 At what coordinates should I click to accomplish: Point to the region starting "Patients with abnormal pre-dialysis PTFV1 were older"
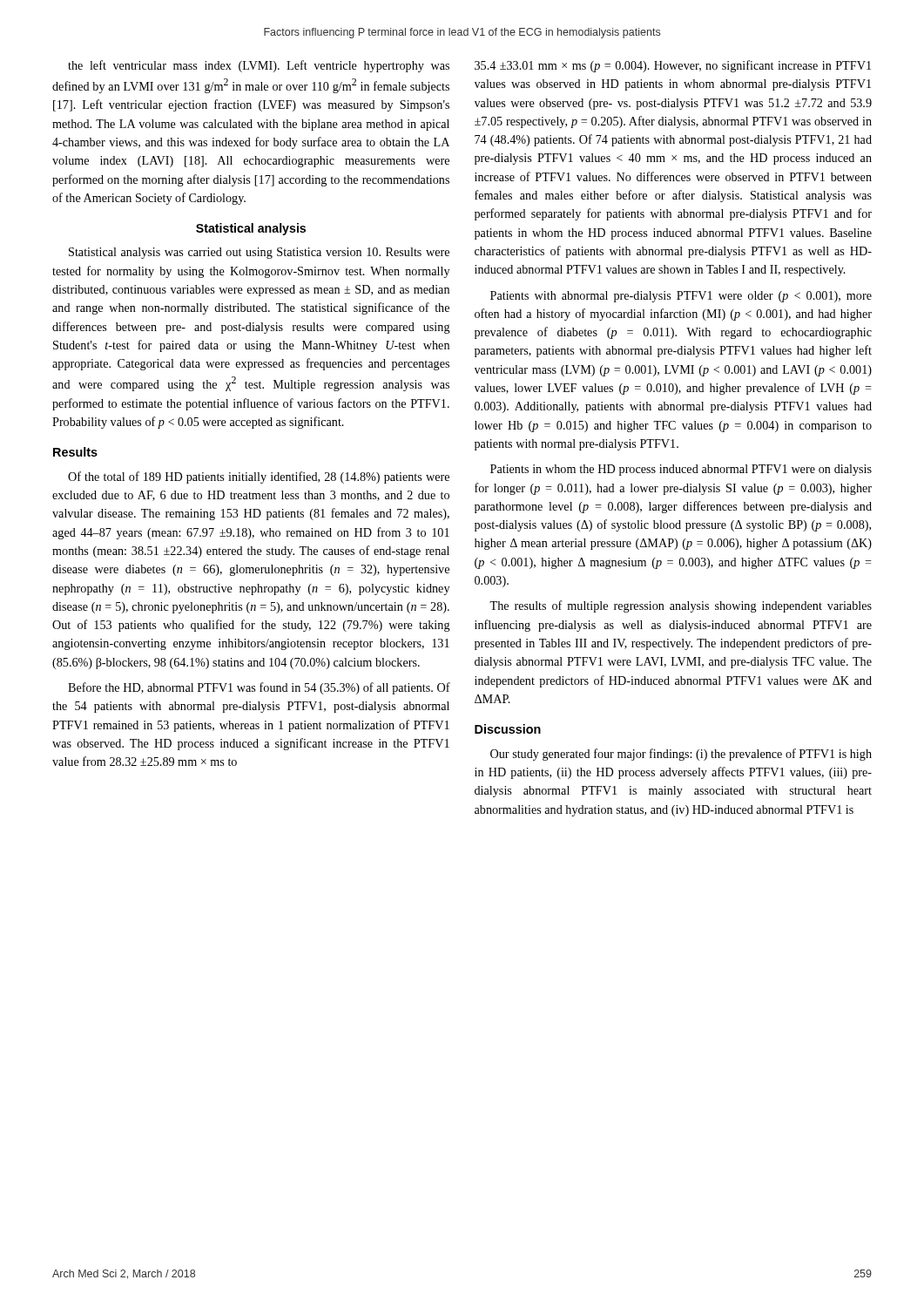[673, 370]
